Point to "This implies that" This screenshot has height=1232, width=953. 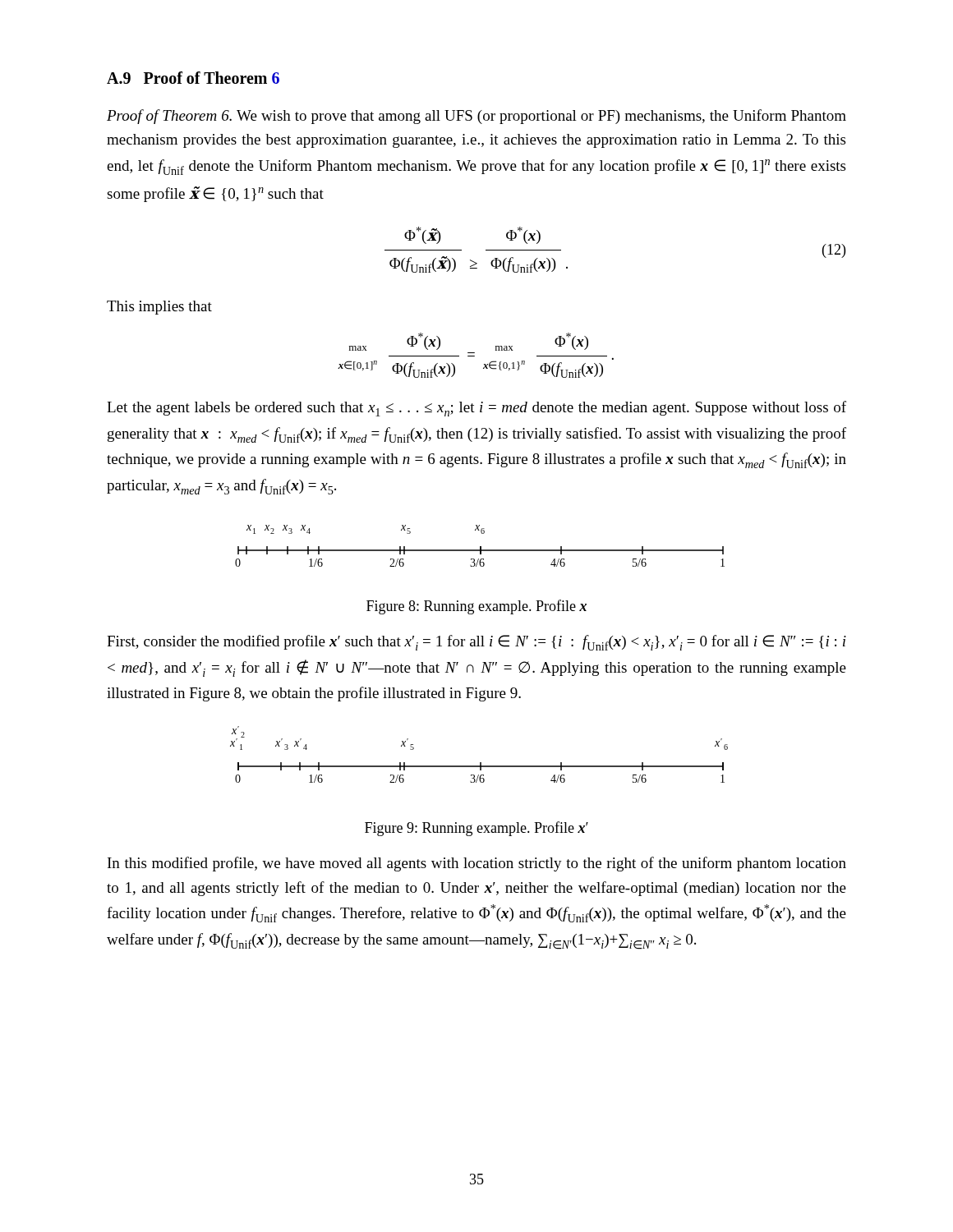[x=159, y=306]
